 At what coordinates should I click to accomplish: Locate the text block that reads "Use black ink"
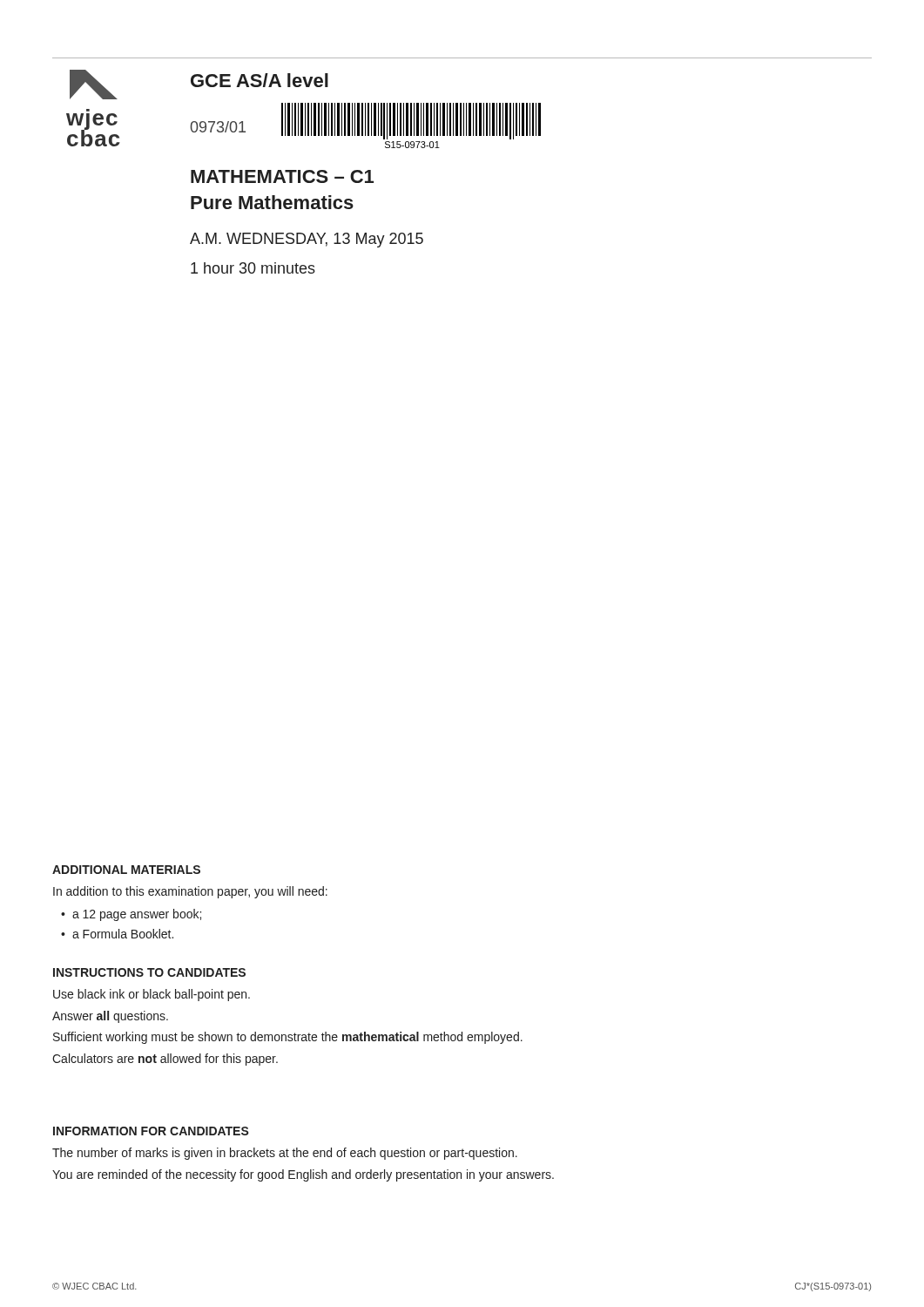coord(152,994)
